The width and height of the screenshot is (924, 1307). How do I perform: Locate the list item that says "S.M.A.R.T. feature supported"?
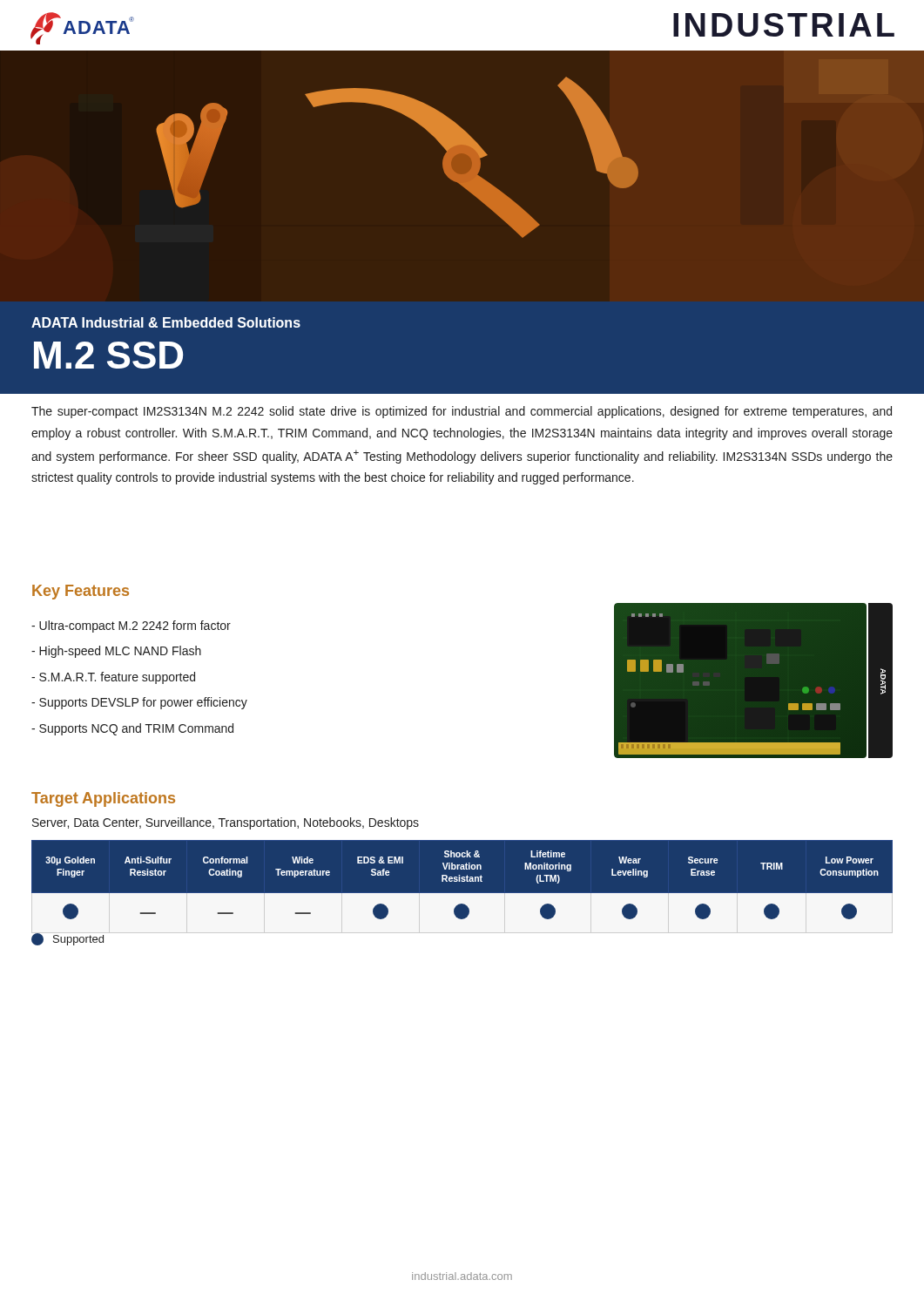(x=114, y=677)
